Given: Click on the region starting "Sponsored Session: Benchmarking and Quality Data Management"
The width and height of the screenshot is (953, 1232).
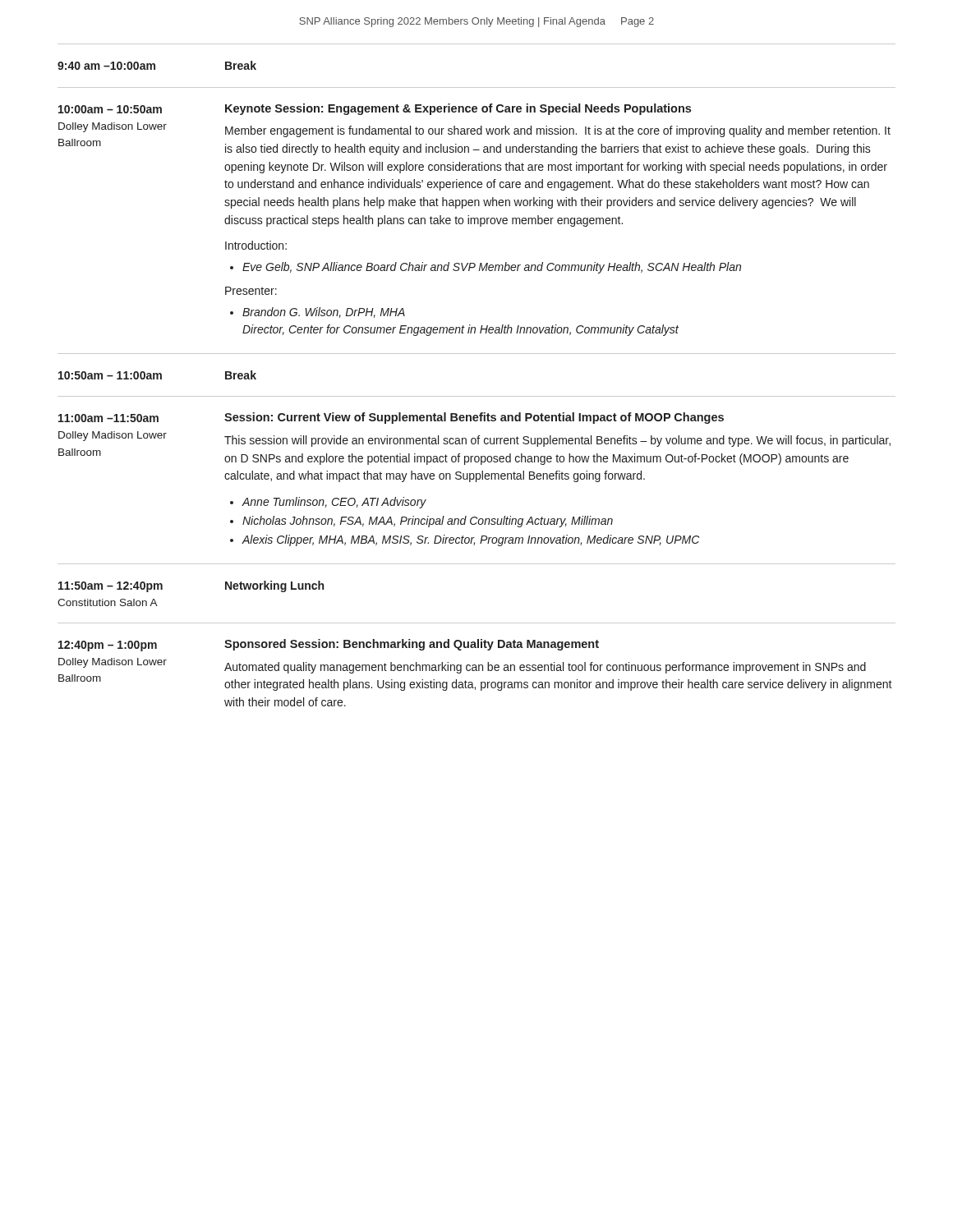Looking at the screenshot, I should (x=412, y=644).
